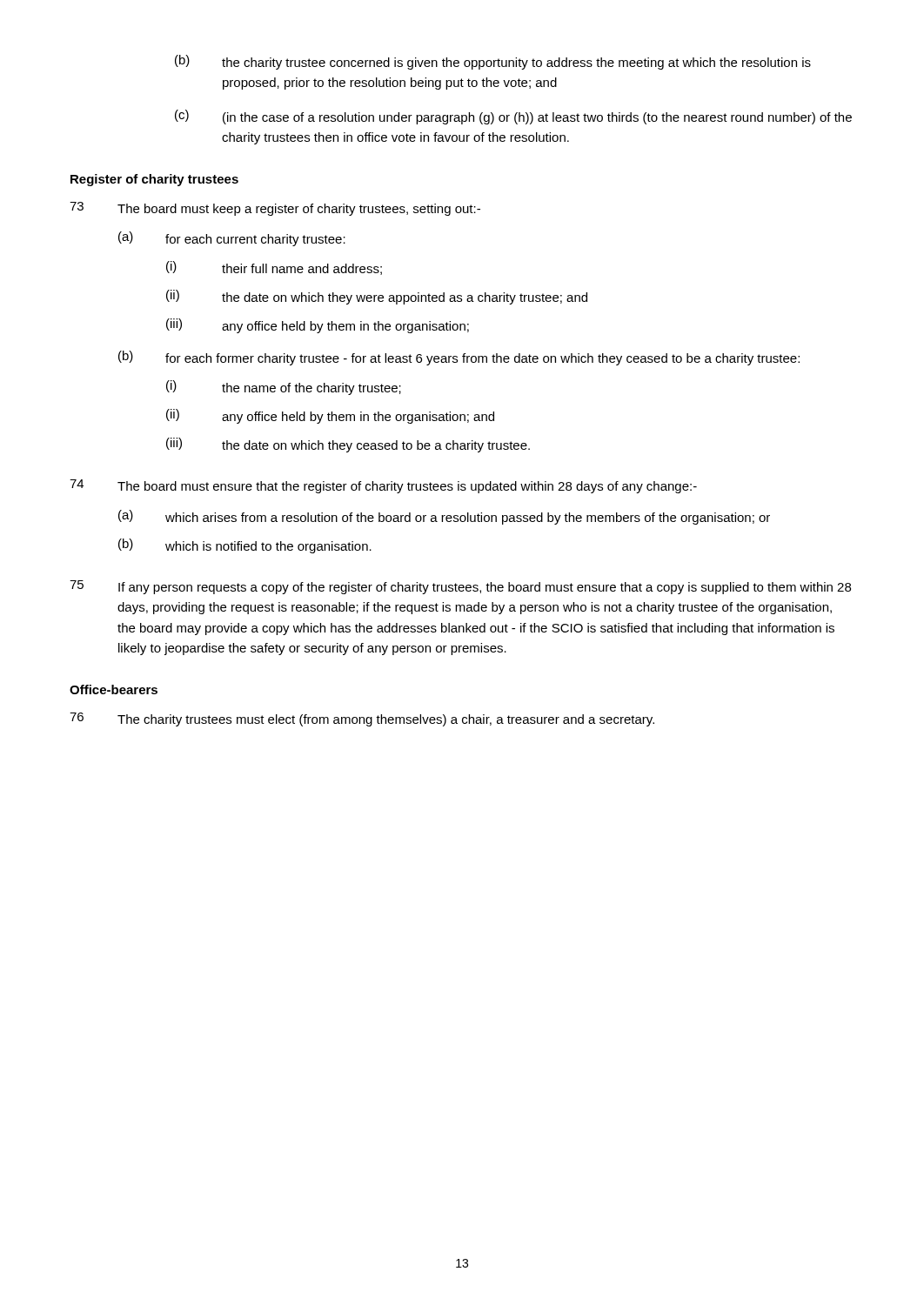The width and height of the screenshot is (924, 1305).
Task: Navigate to the passage starting "76 The charity trustees must"
Action: (x=462, y=719)
